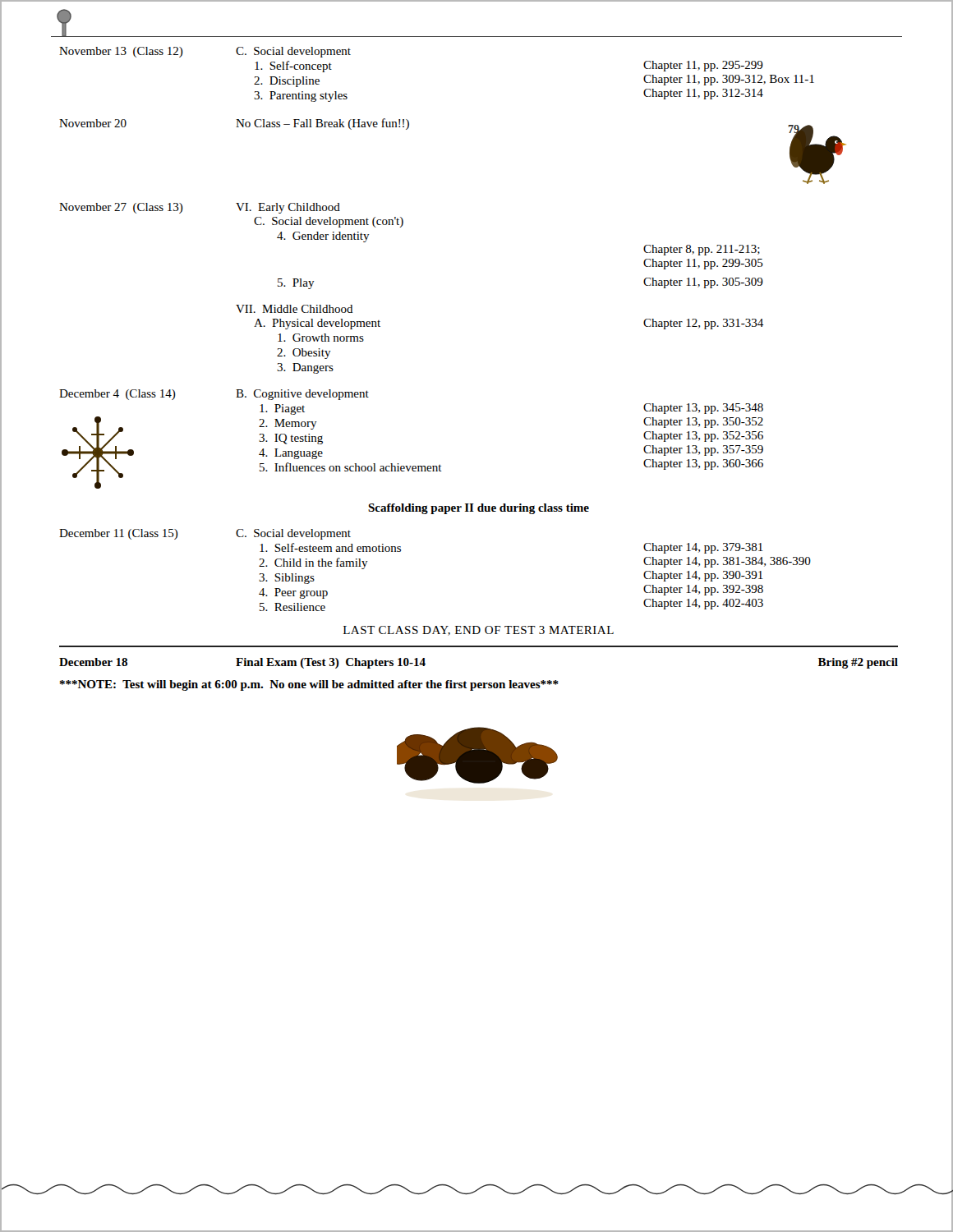Navigate to the passage starting "November 27 (Class 13) VI. Early Childhood"
Screen dimensions: 1232x953
124,208
